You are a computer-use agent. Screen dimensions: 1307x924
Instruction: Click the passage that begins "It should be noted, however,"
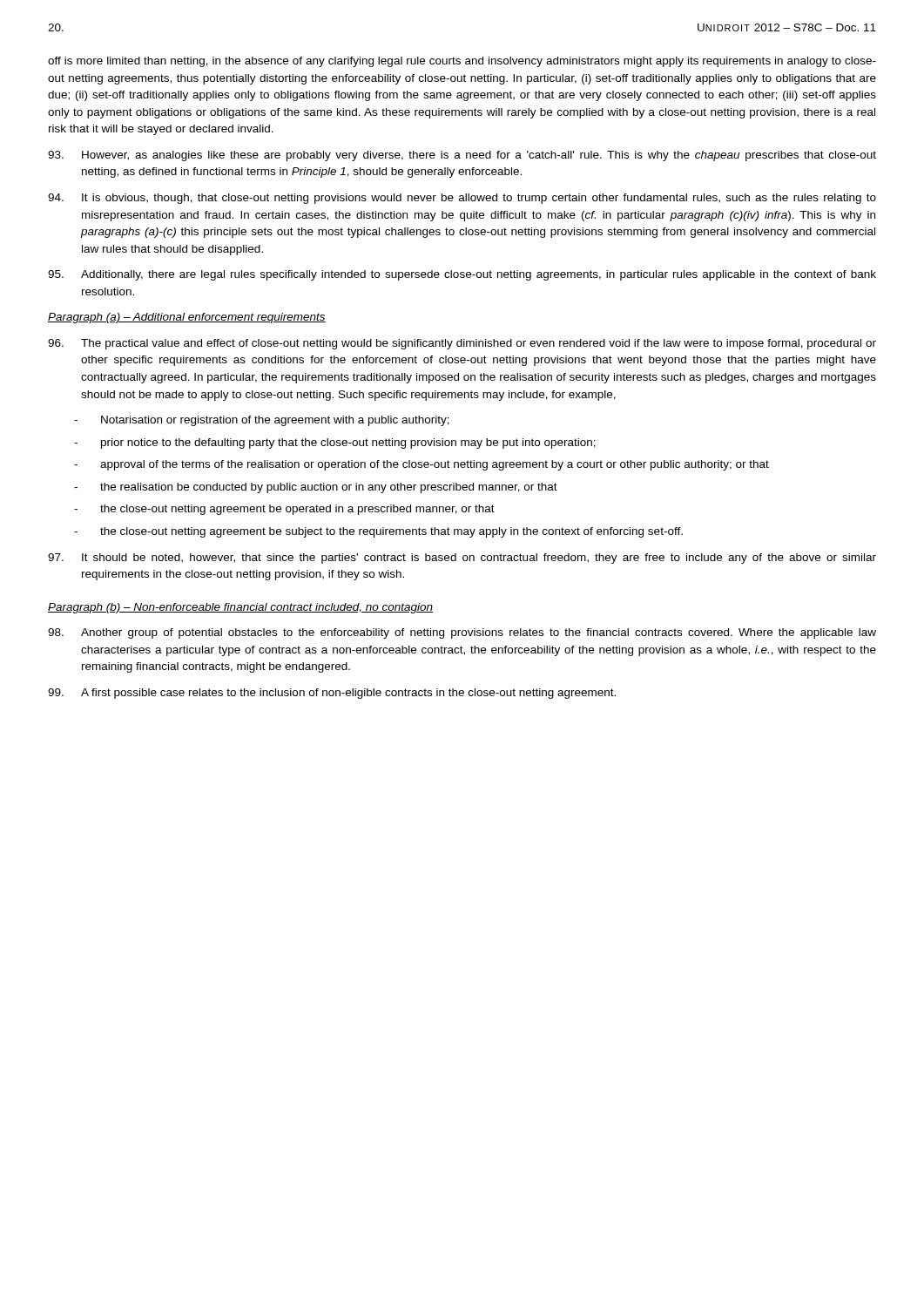[x=462, y=566]
